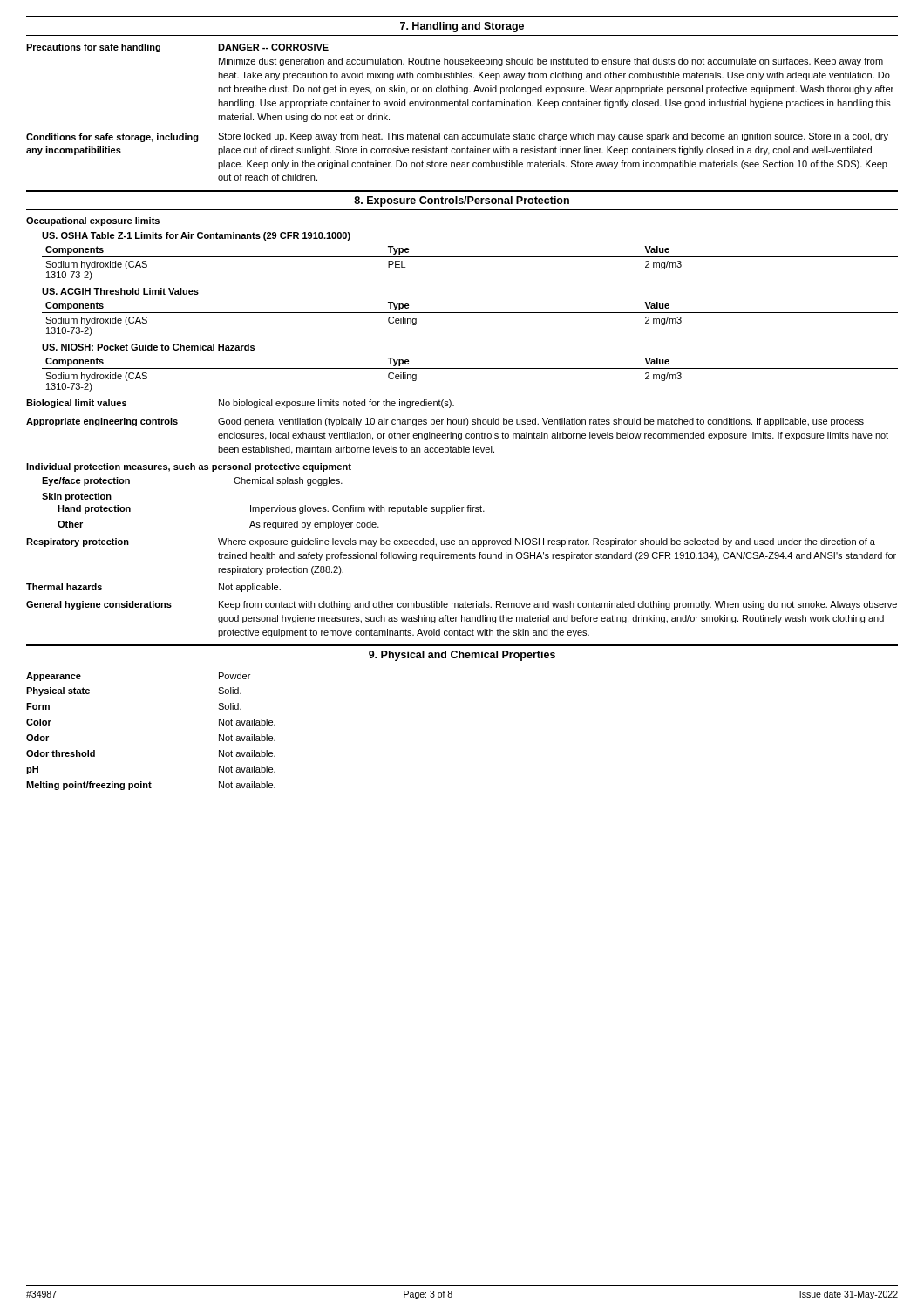Image resolution: width=924 pixels, height=1308 pixels.
Task: Locate the block starting "Appearance Powder"
Action: point(57,676)
